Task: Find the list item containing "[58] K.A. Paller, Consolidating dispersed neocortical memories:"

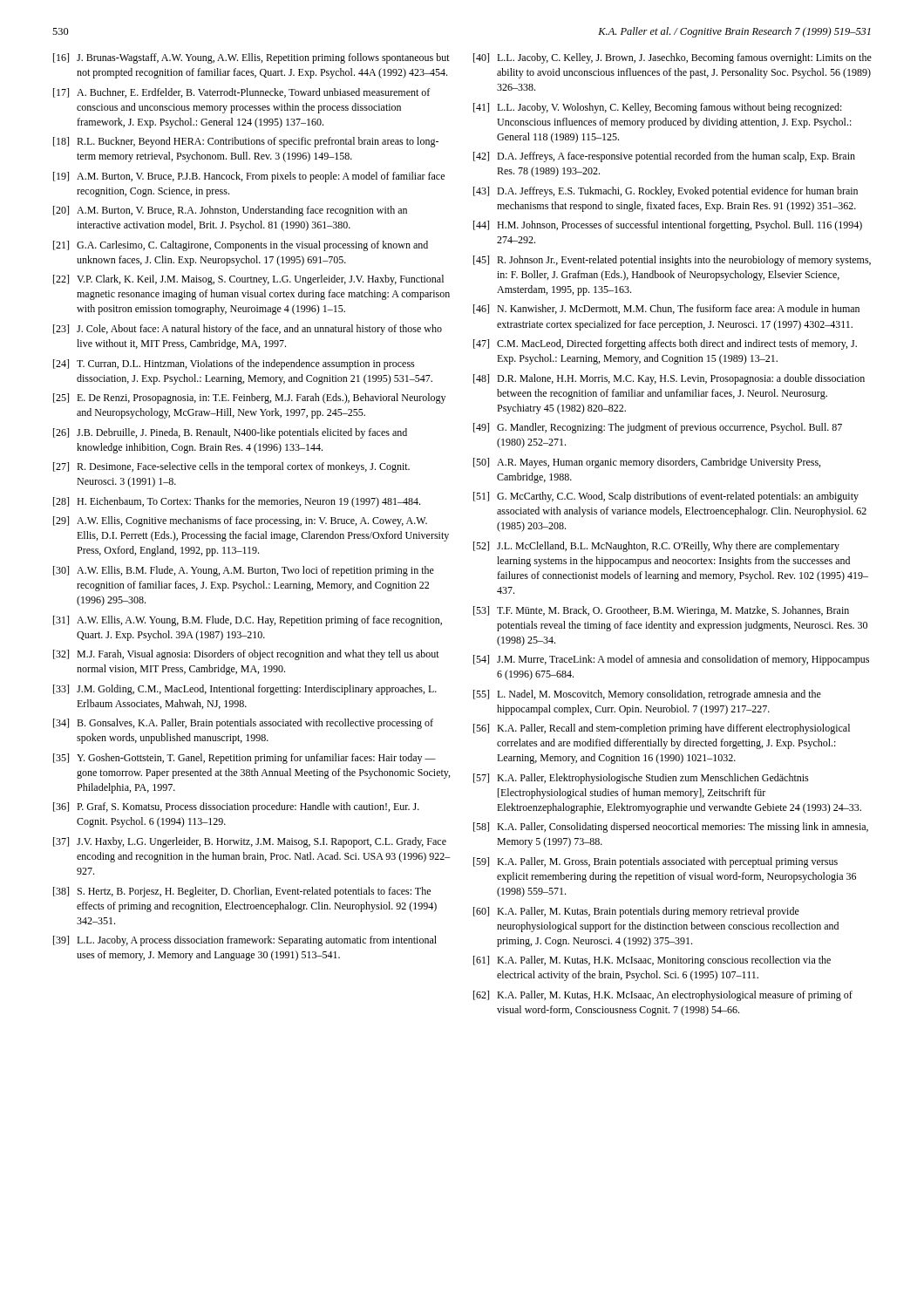Action: (x=672, y=835)
